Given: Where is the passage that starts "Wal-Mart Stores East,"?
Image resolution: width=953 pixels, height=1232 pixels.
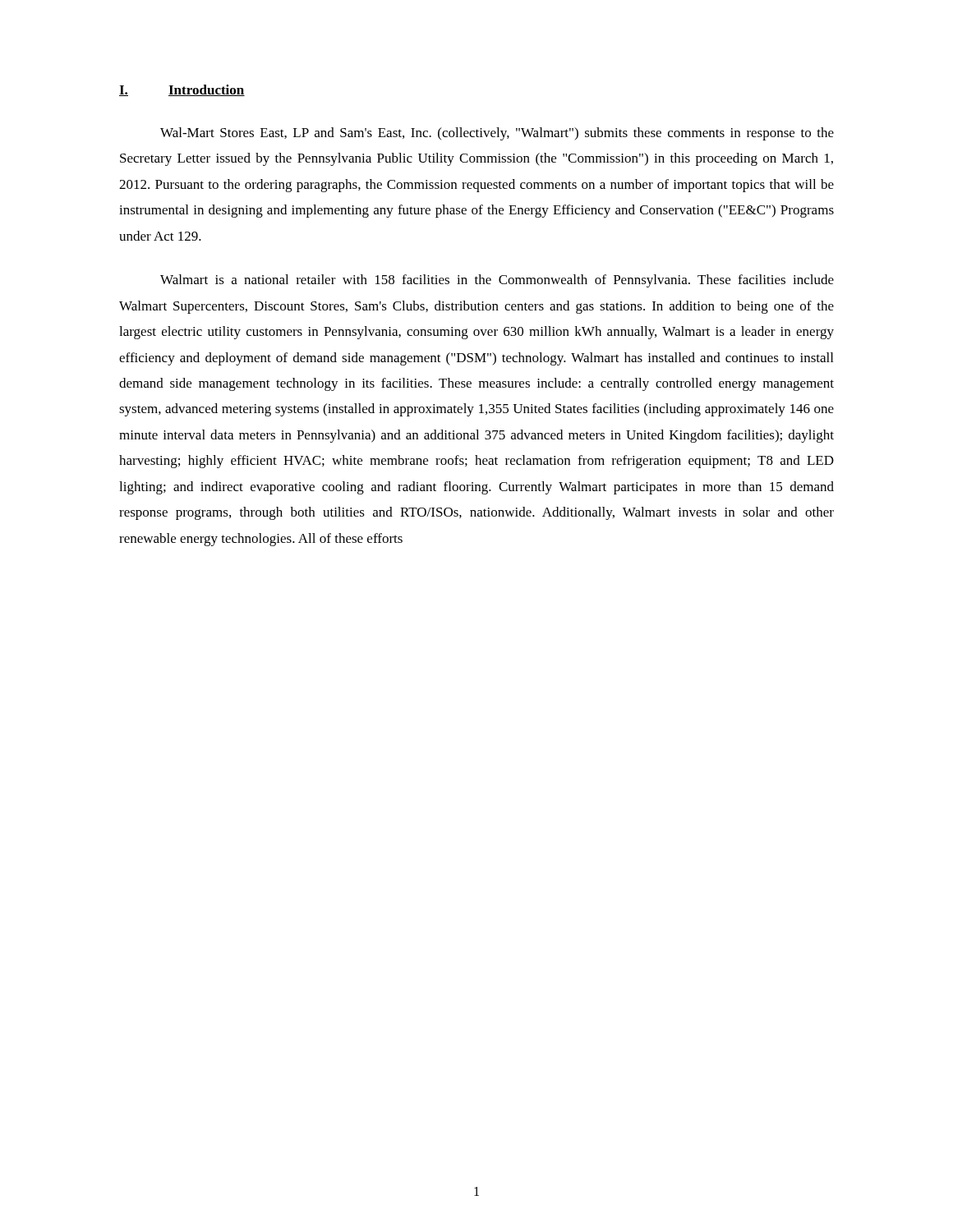Looking at the screenshot, I should pyautogui.click(x=476, y=184).
